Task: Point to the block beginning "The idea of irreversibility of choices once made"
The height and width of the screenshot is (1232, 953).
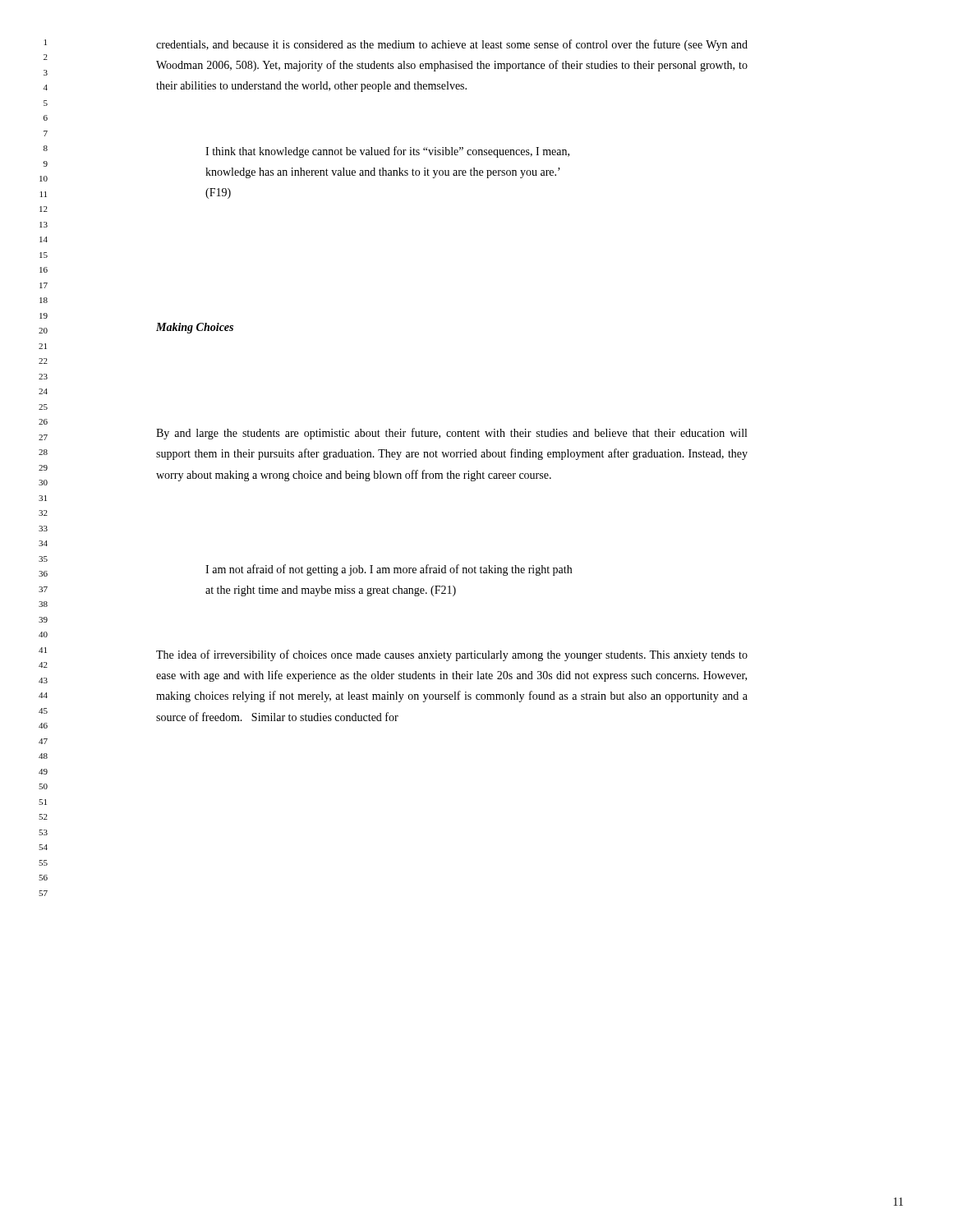Action: 452,686
